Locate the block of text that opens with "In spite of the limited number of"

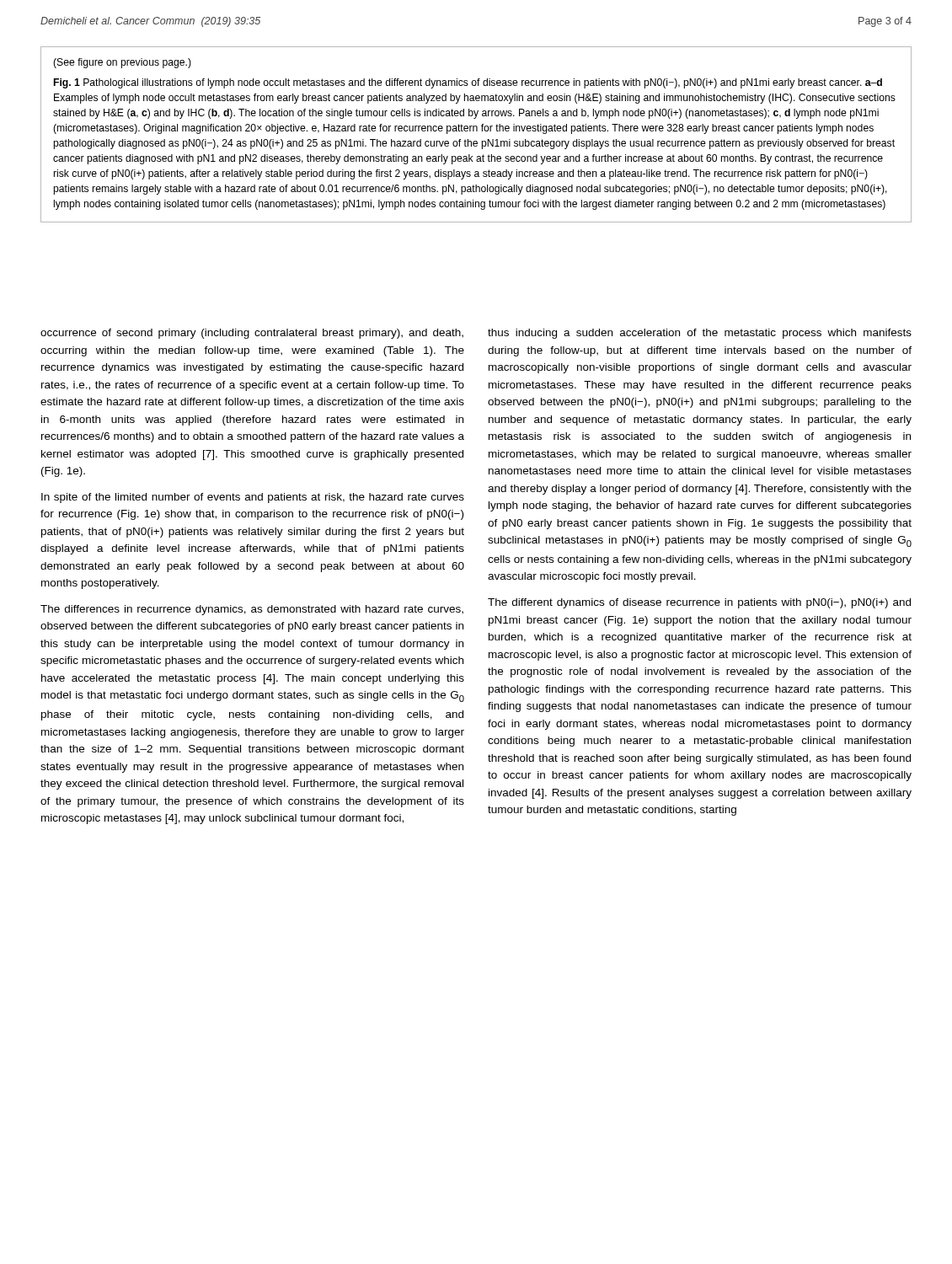click(252, 540)
